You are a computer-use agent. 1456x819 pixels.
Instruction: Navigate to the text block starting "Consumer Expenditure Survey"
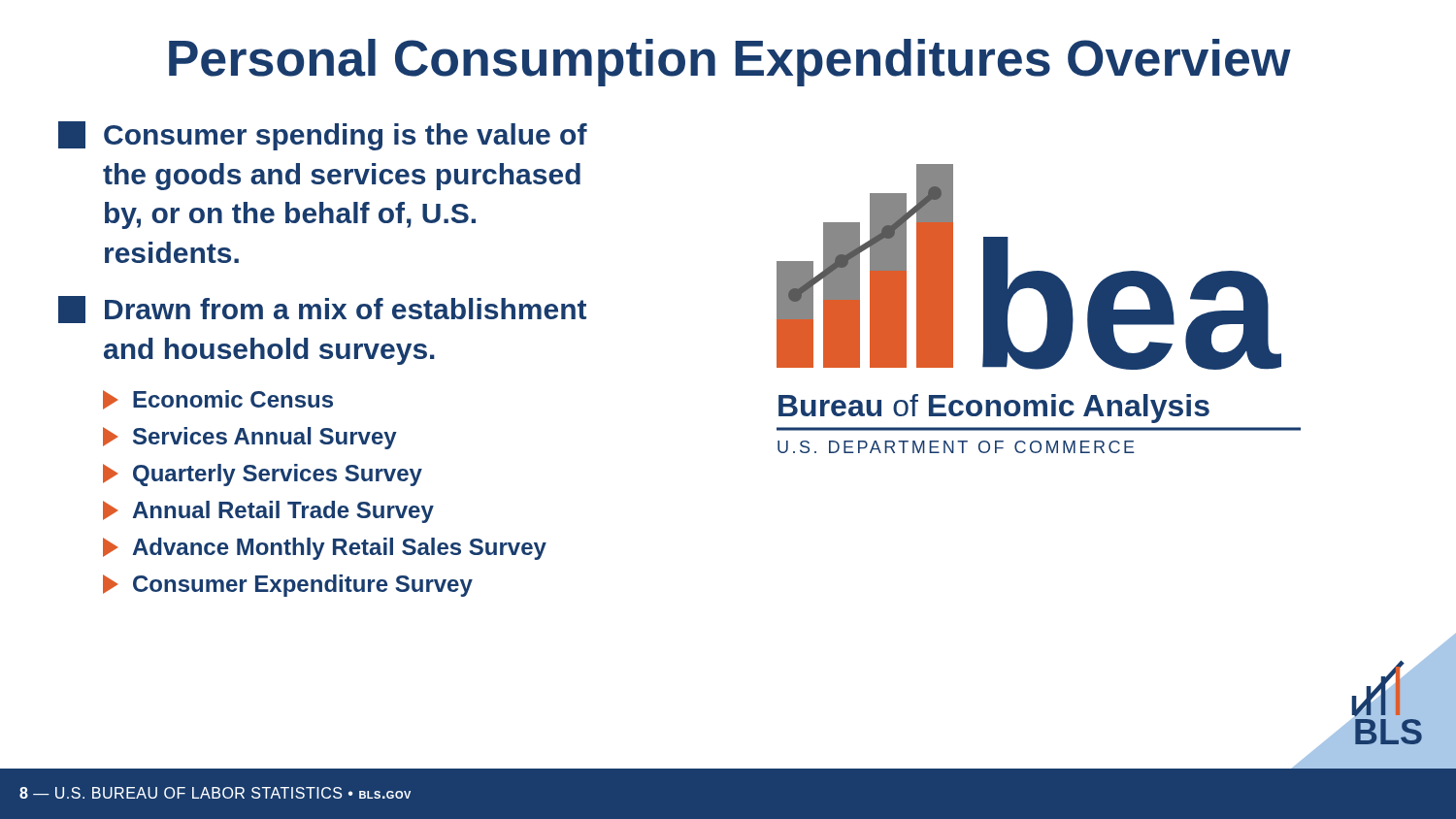tap(288, 584)
